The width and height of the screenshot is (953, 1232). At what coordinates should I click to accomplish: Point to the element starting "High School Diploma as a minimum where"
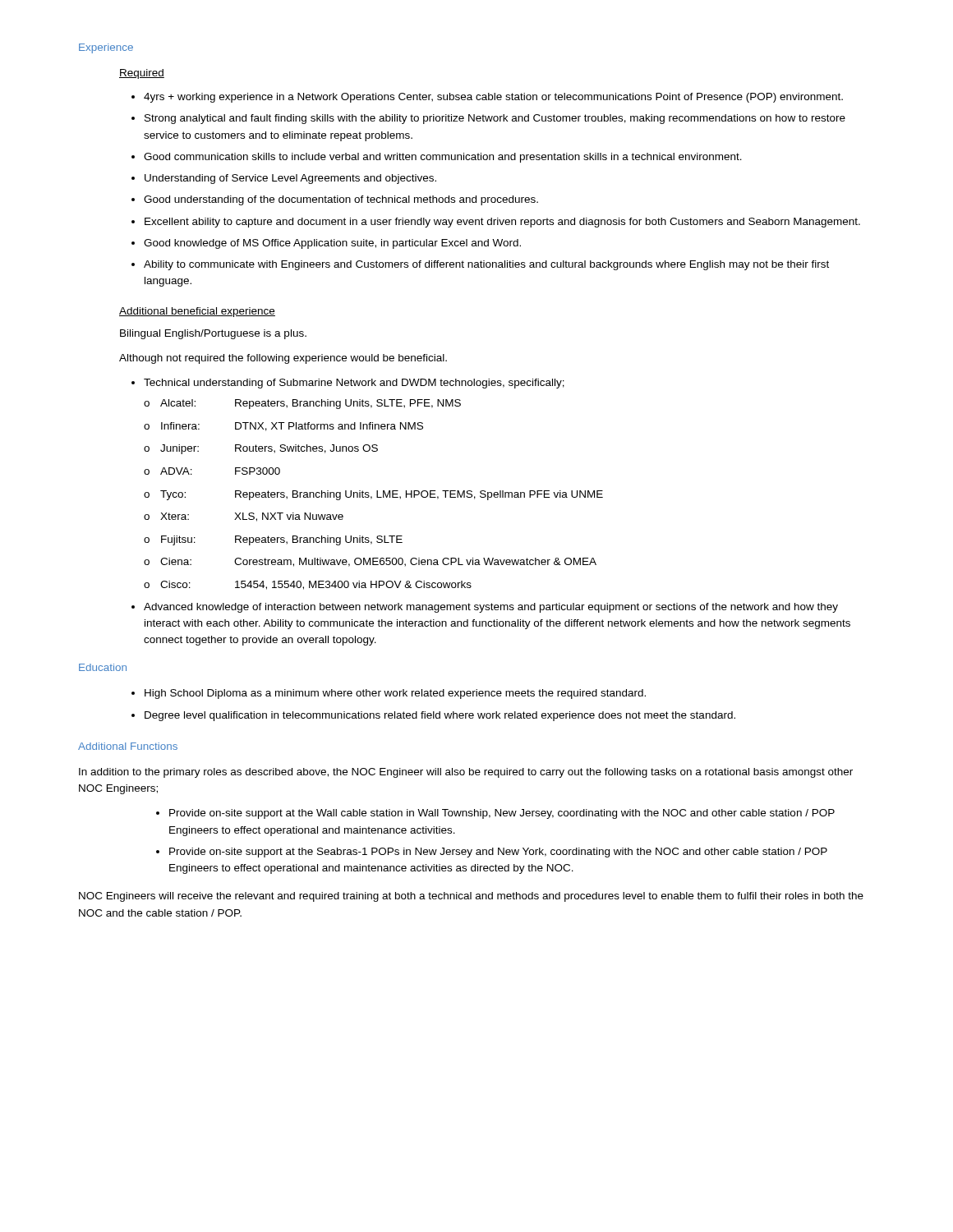[x=395, y=693]
